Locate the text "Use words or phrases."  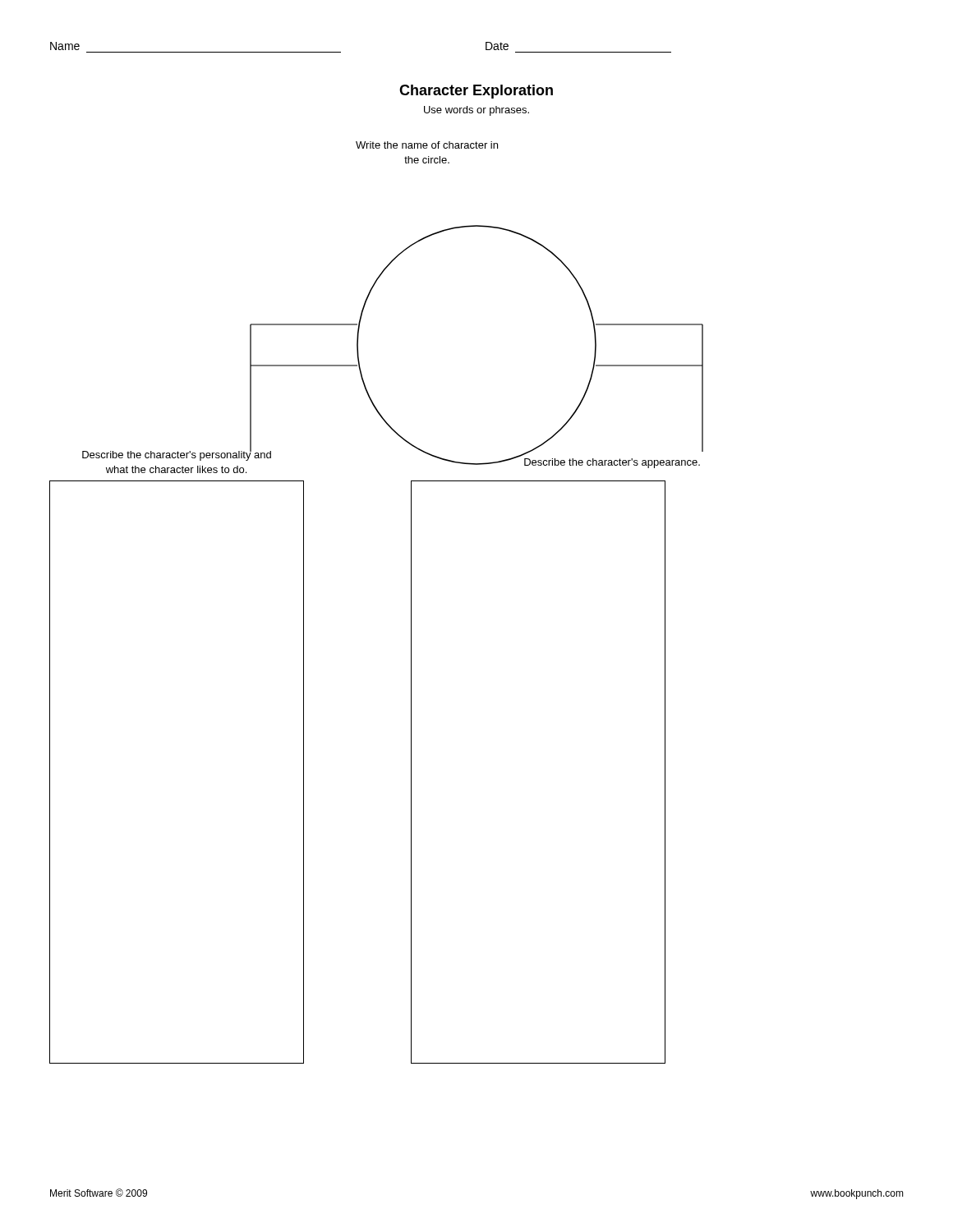pyautogui.click(x=476, y=110)
